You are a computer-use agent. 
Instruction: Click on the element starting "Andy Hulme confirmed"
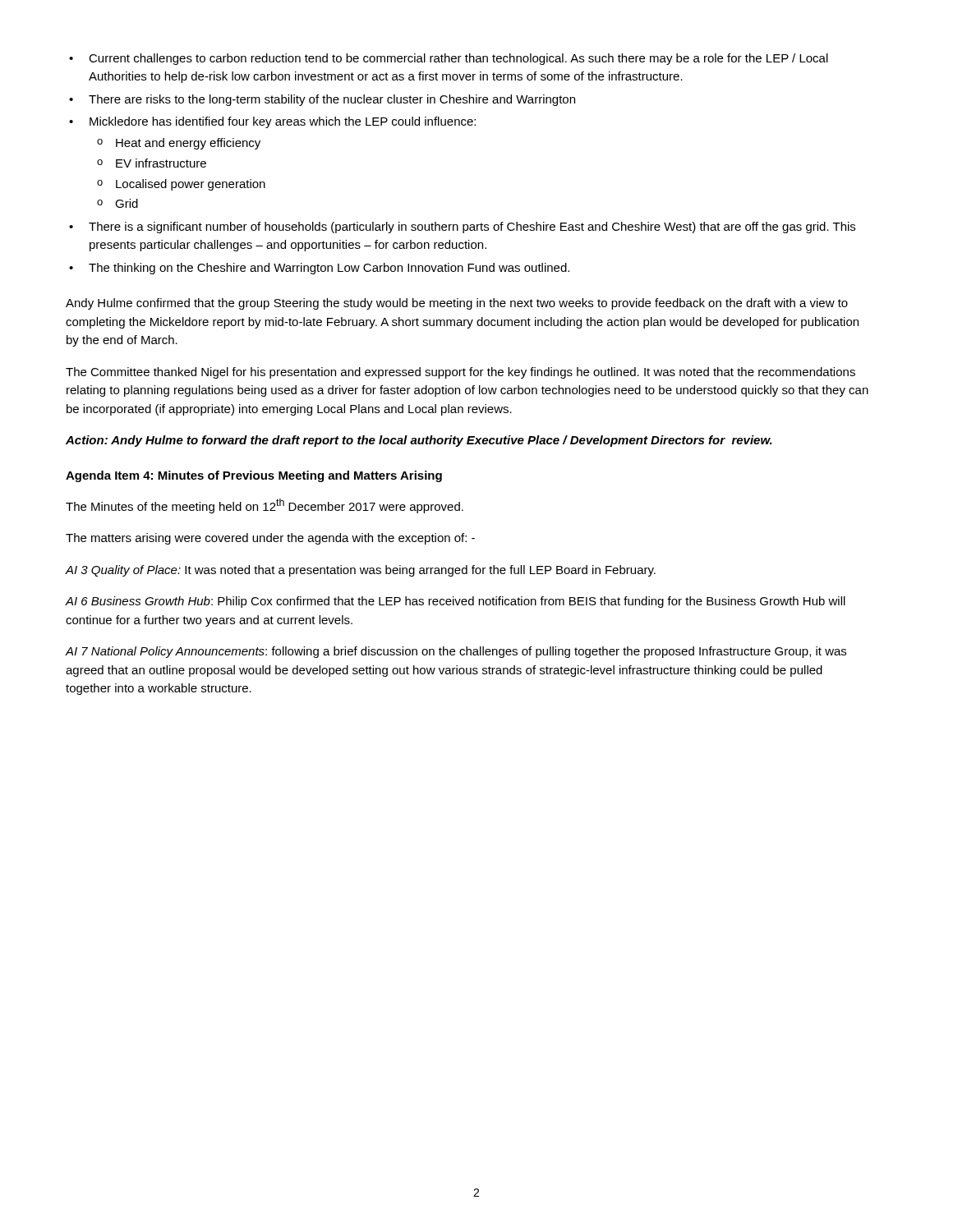point(463,321)
